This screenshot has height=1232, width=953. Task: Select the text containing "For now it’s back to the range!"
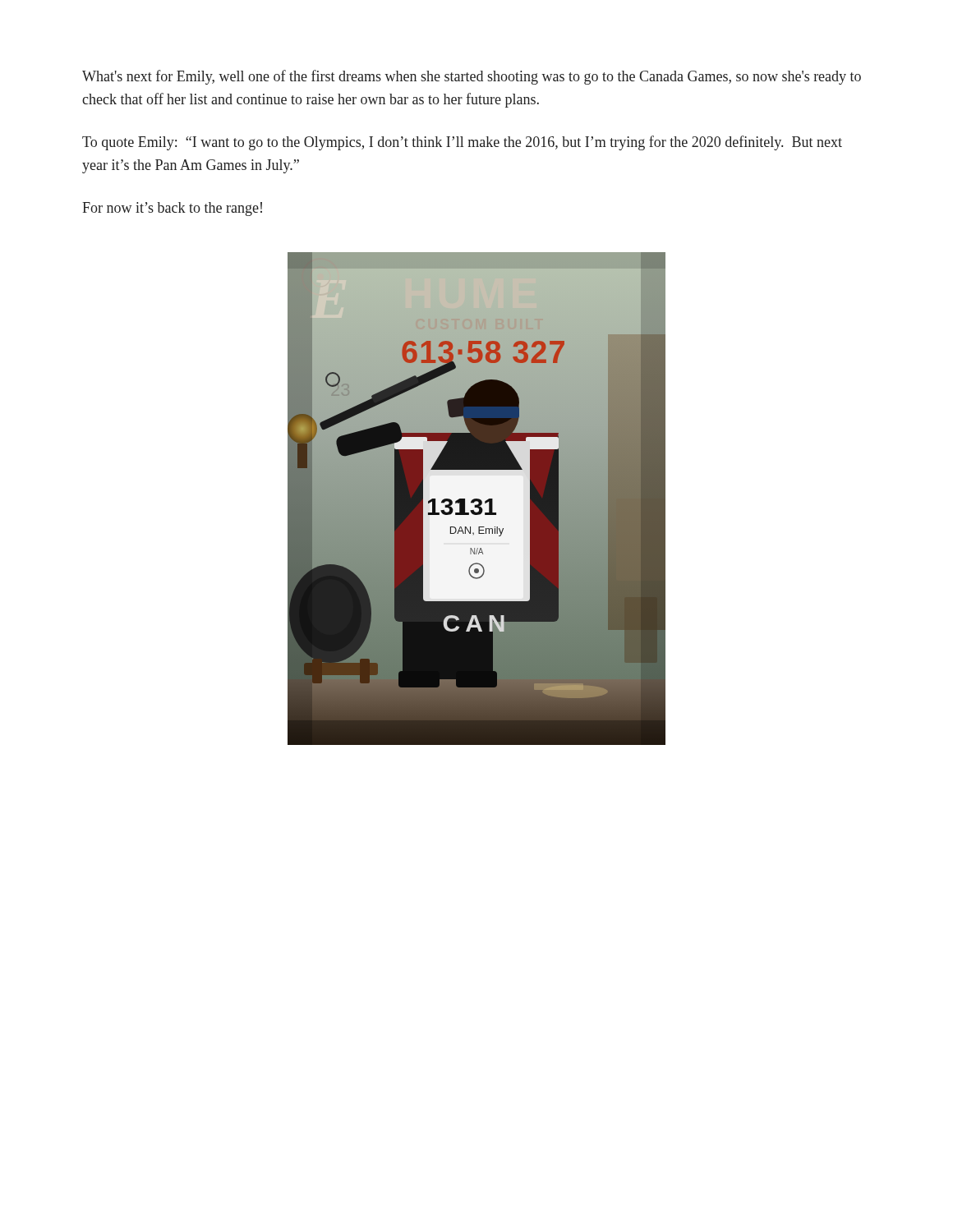tap(173, 207)
